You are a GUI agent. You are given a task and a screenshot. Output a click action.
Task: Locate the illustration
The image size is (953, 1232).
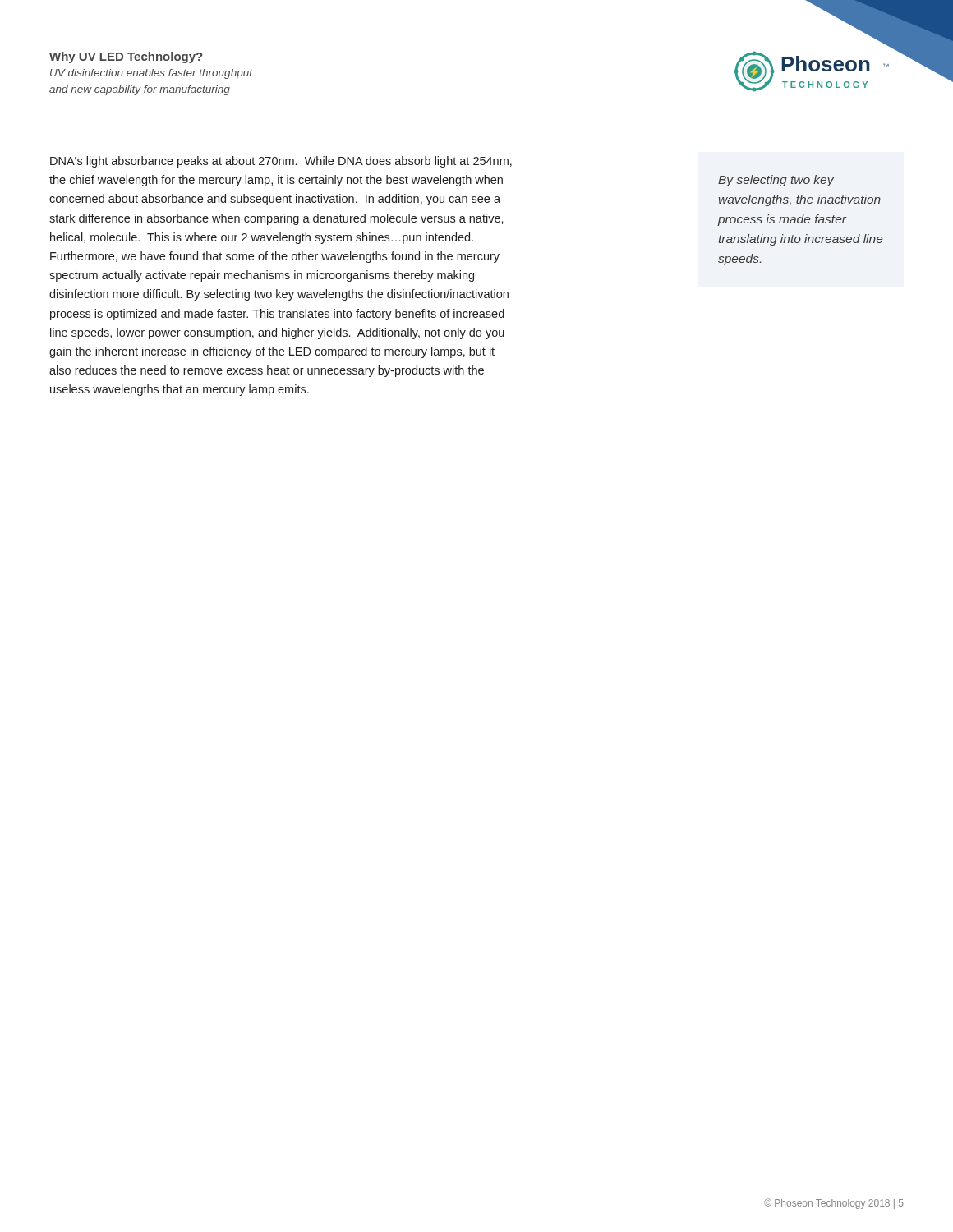click(854, 43)
